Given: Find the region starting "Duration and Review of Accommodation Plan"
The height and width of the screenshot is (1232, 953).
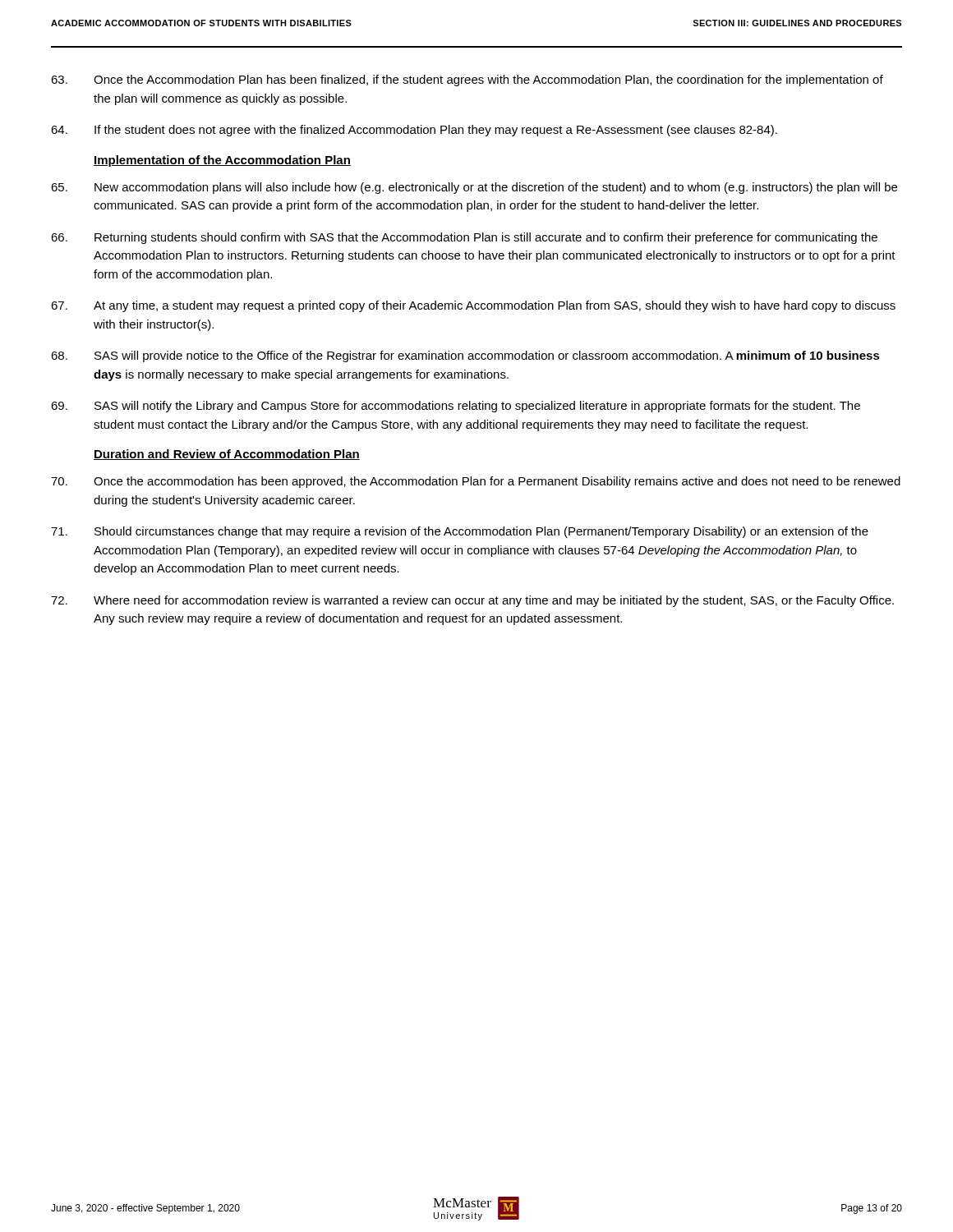Looking at the screenshot, I should click(227, 454).
